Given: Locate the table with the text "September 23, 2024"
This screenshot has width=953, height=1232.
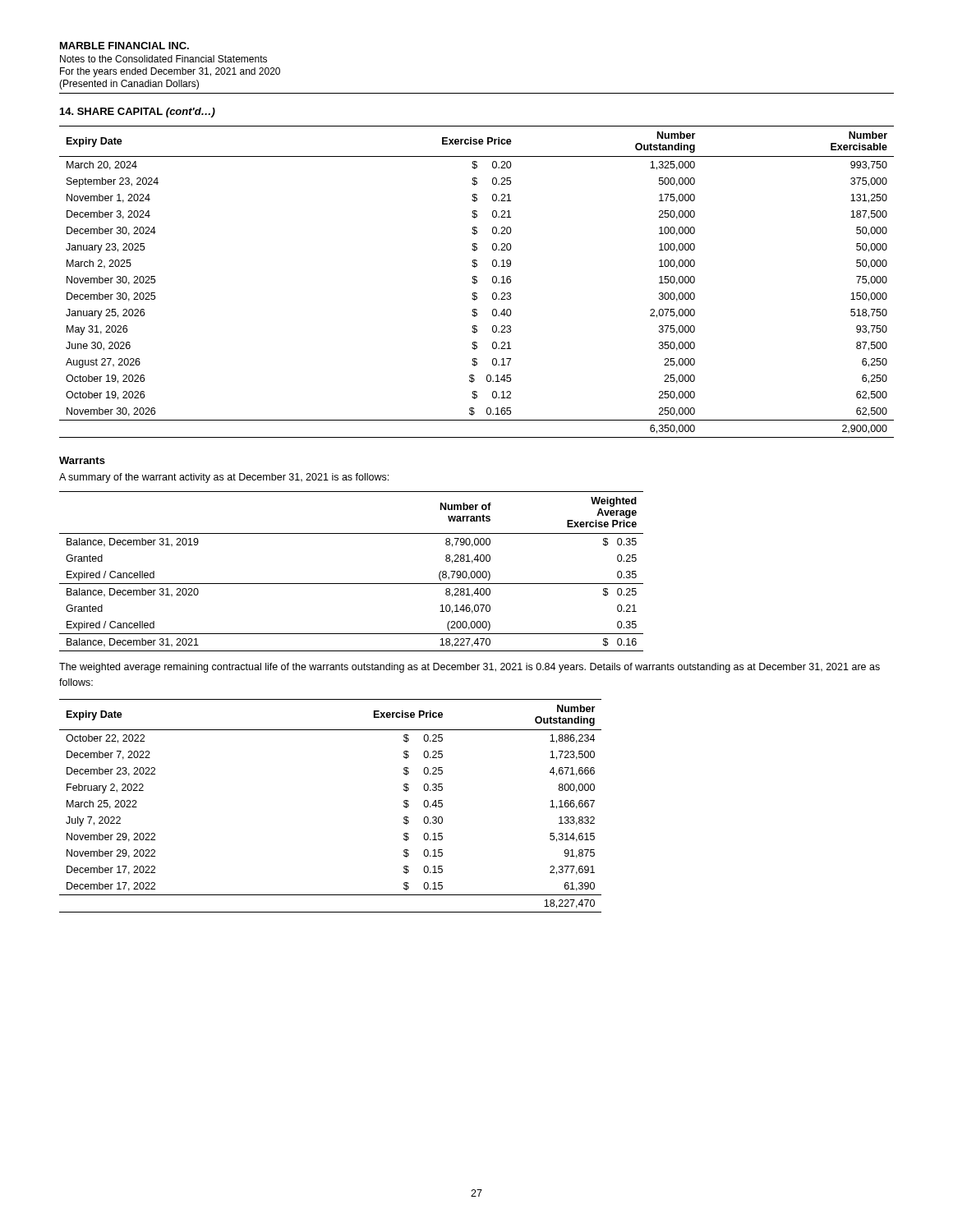Looking at the screenshot, I should 476,282.
